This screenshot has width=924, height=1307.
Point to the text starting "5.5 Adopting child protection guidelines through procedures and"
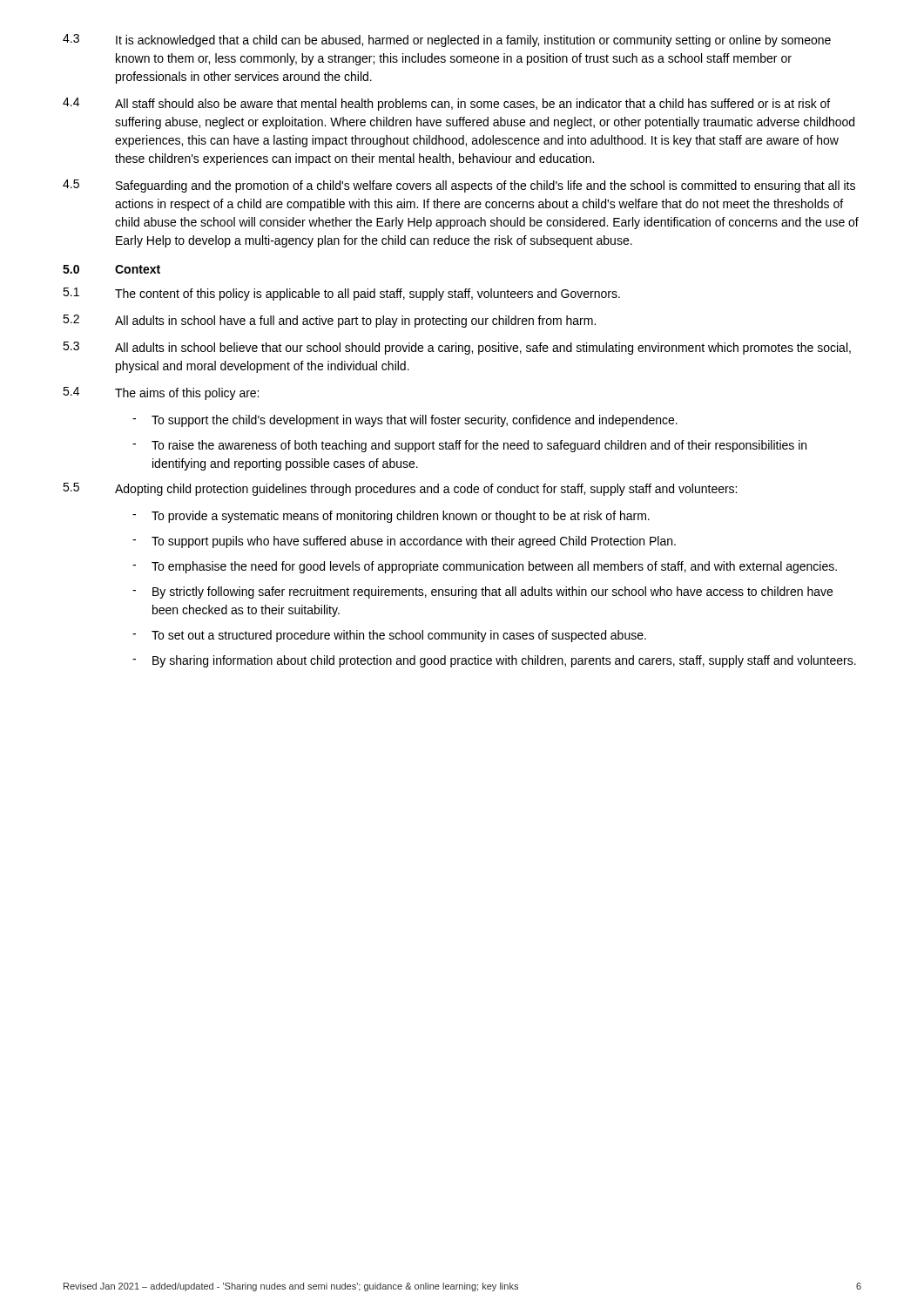tap(462, 489)
